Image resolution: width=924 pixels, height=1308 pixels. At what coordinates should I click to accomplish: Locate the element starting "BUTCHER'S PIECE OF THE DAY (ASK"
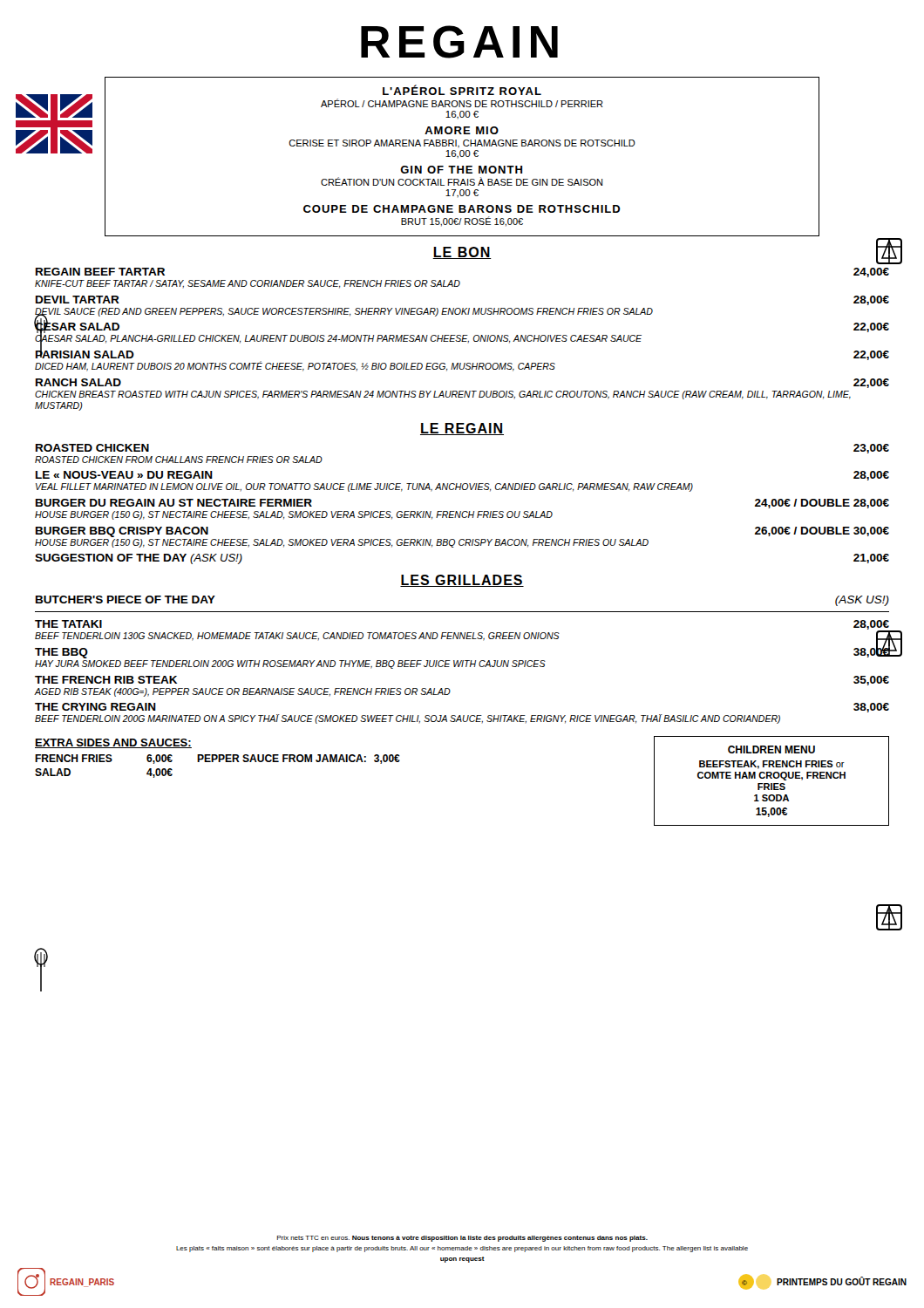tap(462, 600)
